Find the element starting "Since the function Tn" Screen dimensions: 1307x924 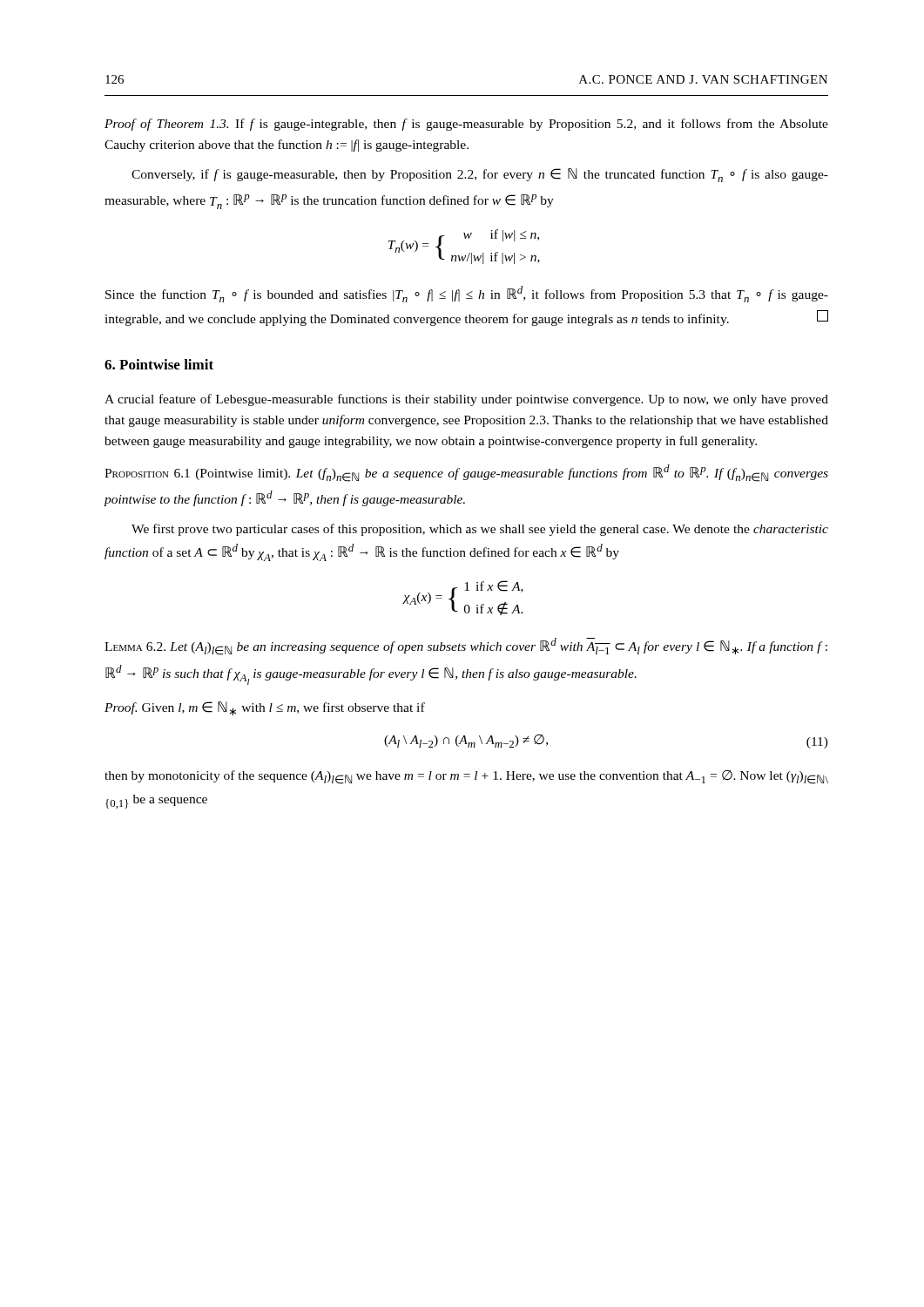coord(466,305)
